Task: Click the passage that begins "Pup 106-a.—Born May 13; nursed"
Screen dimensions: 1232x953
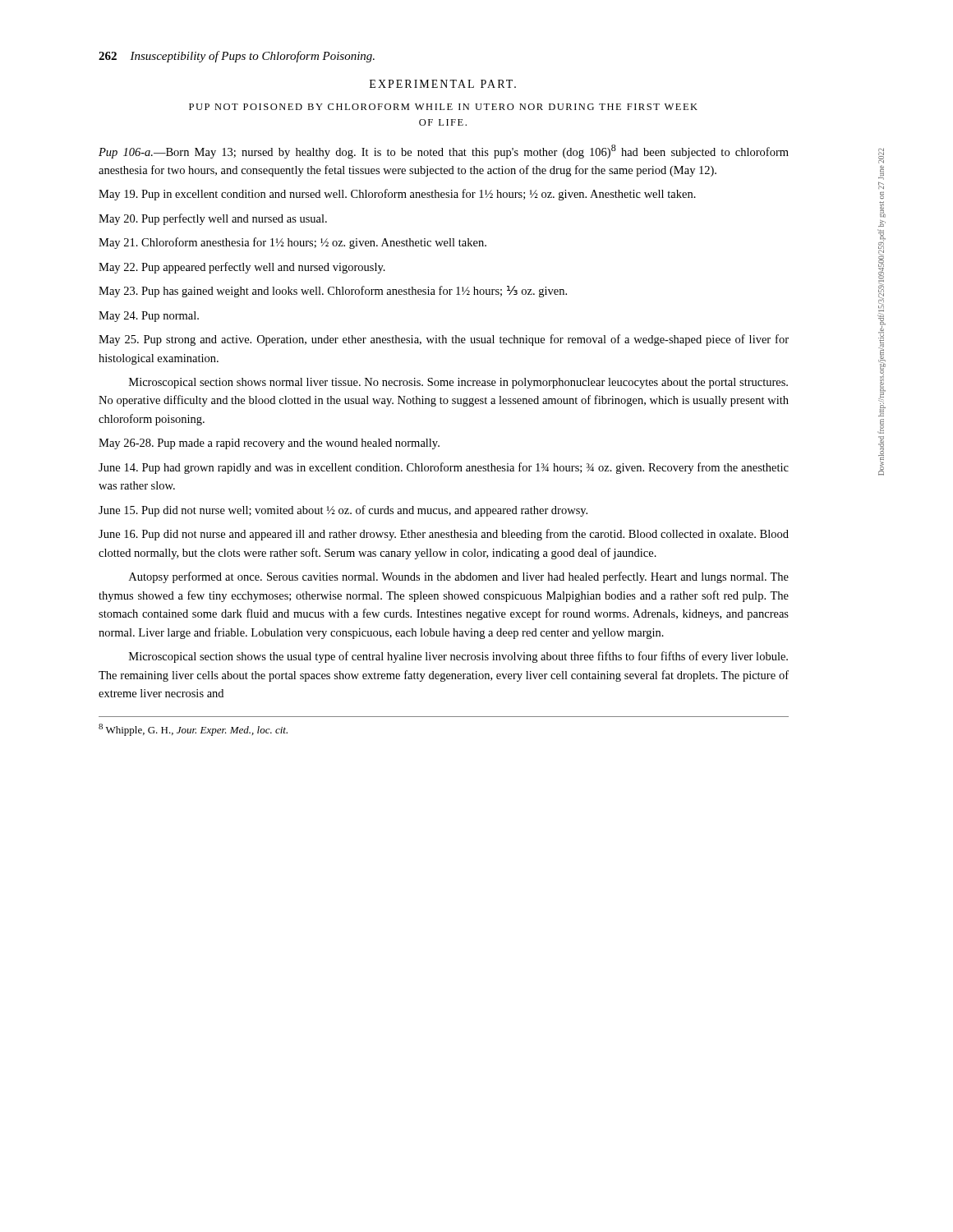Action: pyautogui.click(x=444, y=159)
